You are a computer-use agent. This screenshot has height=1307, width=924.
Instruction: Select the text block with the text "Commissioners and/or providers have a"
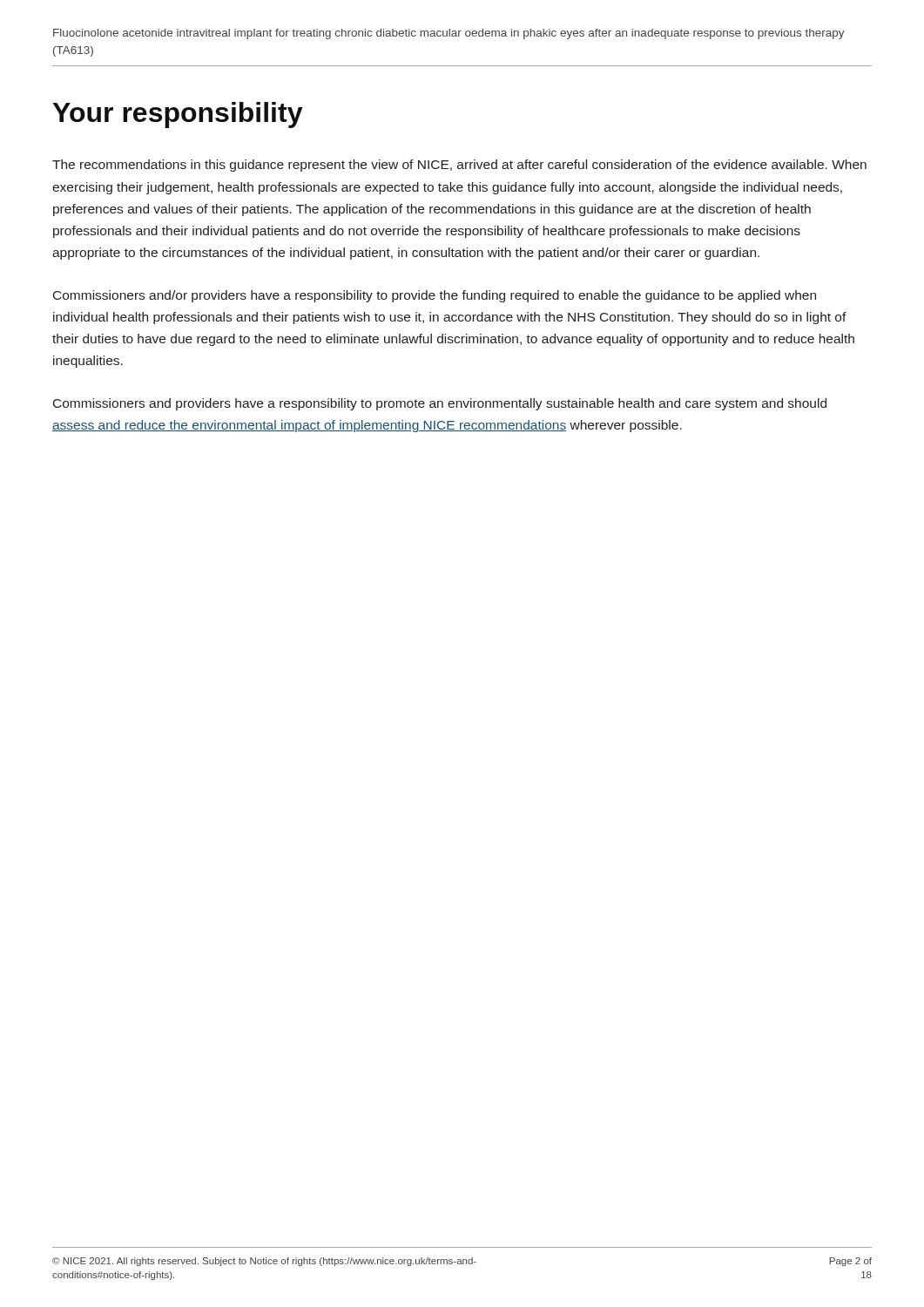454,328
